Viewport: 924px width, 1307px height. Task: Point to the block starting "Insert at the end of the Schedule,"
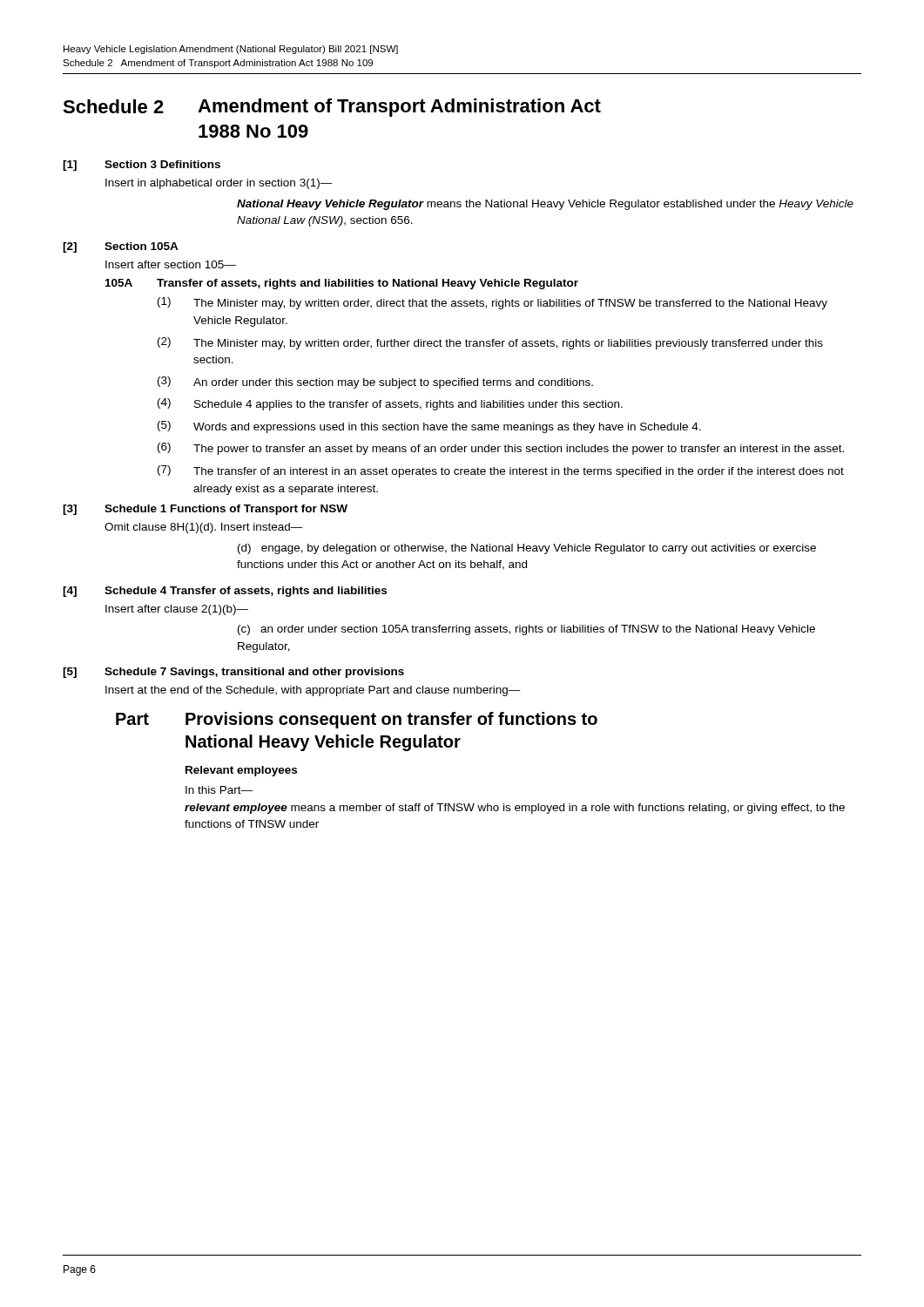tap(312, 690)
